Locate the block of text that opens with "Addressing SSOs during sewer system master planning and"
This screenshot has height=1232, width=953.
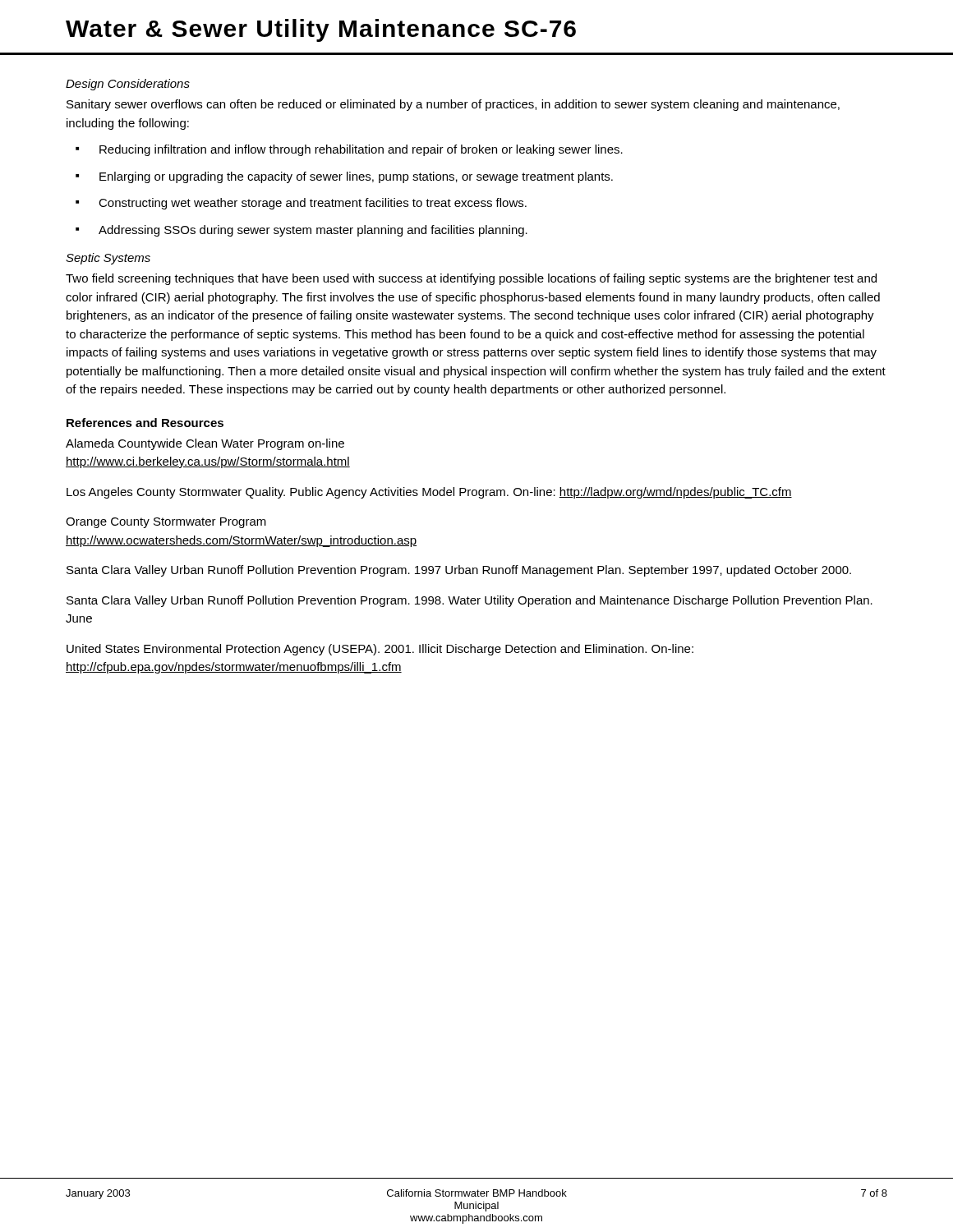(x=313, y=229)
